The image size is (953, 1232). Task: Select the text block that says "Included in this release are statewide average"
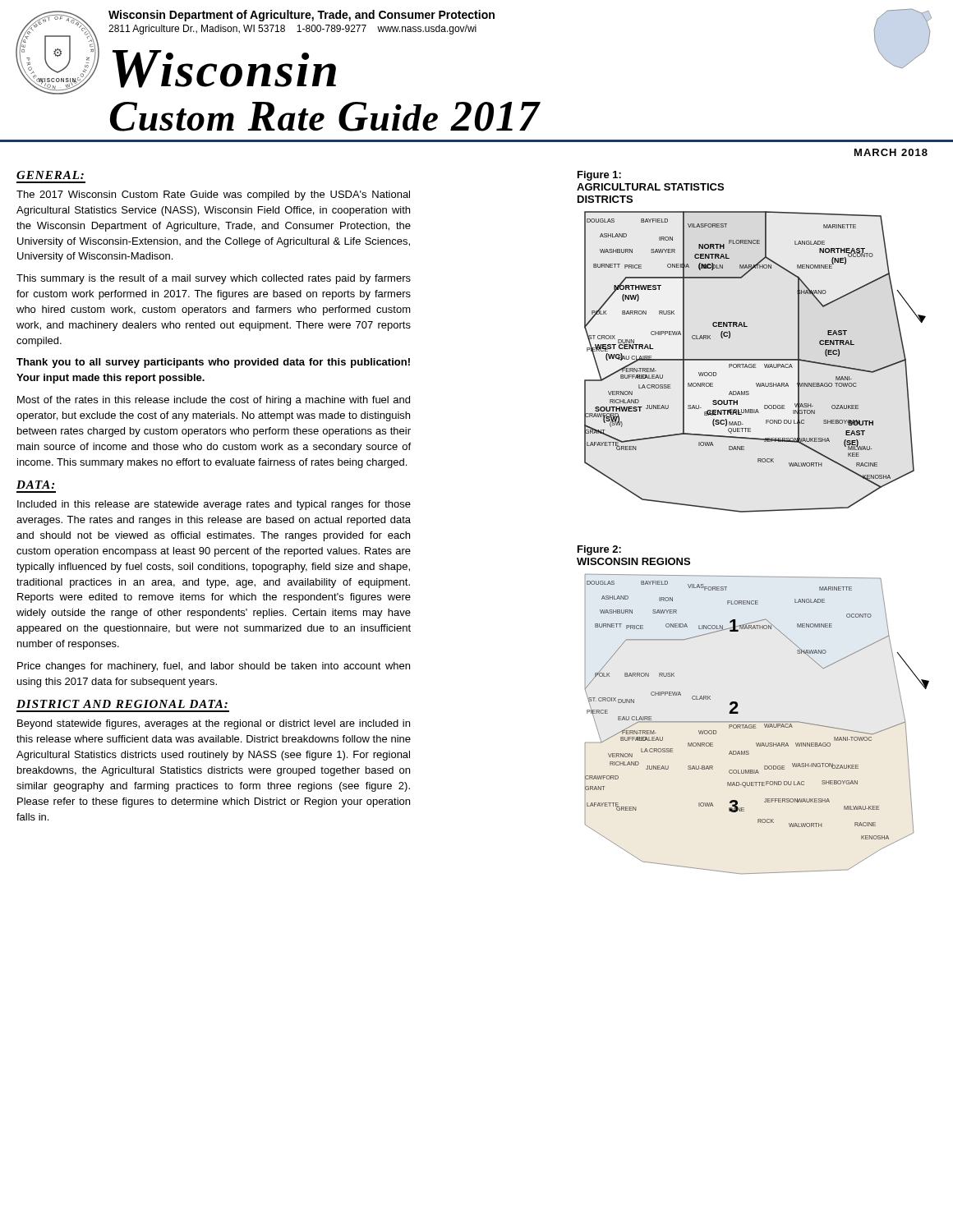tap(214, 593)
